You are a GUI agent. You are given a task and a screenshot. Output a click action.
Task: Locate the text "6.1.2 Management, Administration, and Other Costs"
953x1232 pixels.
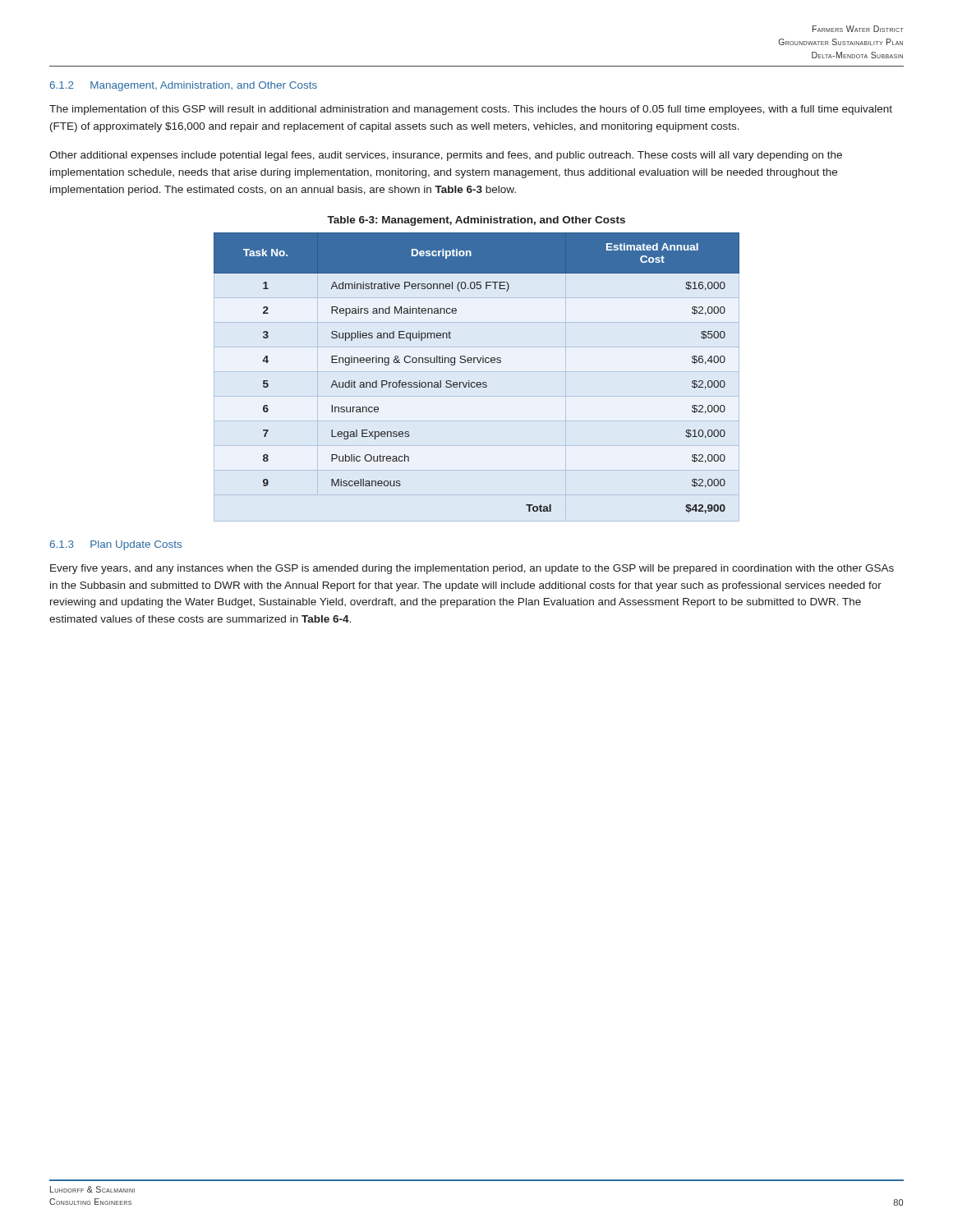[x=183, y=85]
